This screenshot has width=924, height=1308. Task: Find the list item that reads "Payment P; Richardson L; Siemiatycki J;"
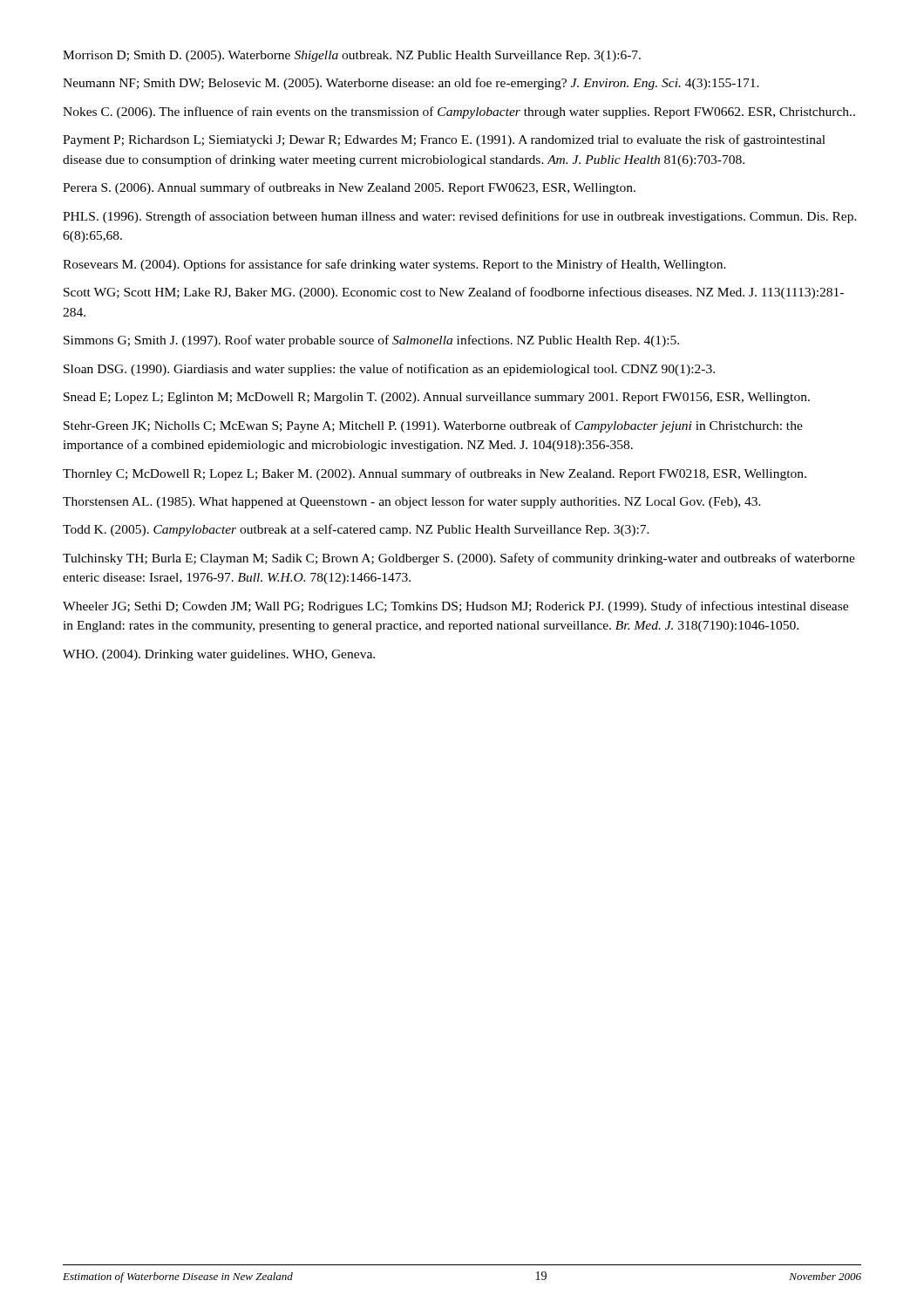[444, 149]
